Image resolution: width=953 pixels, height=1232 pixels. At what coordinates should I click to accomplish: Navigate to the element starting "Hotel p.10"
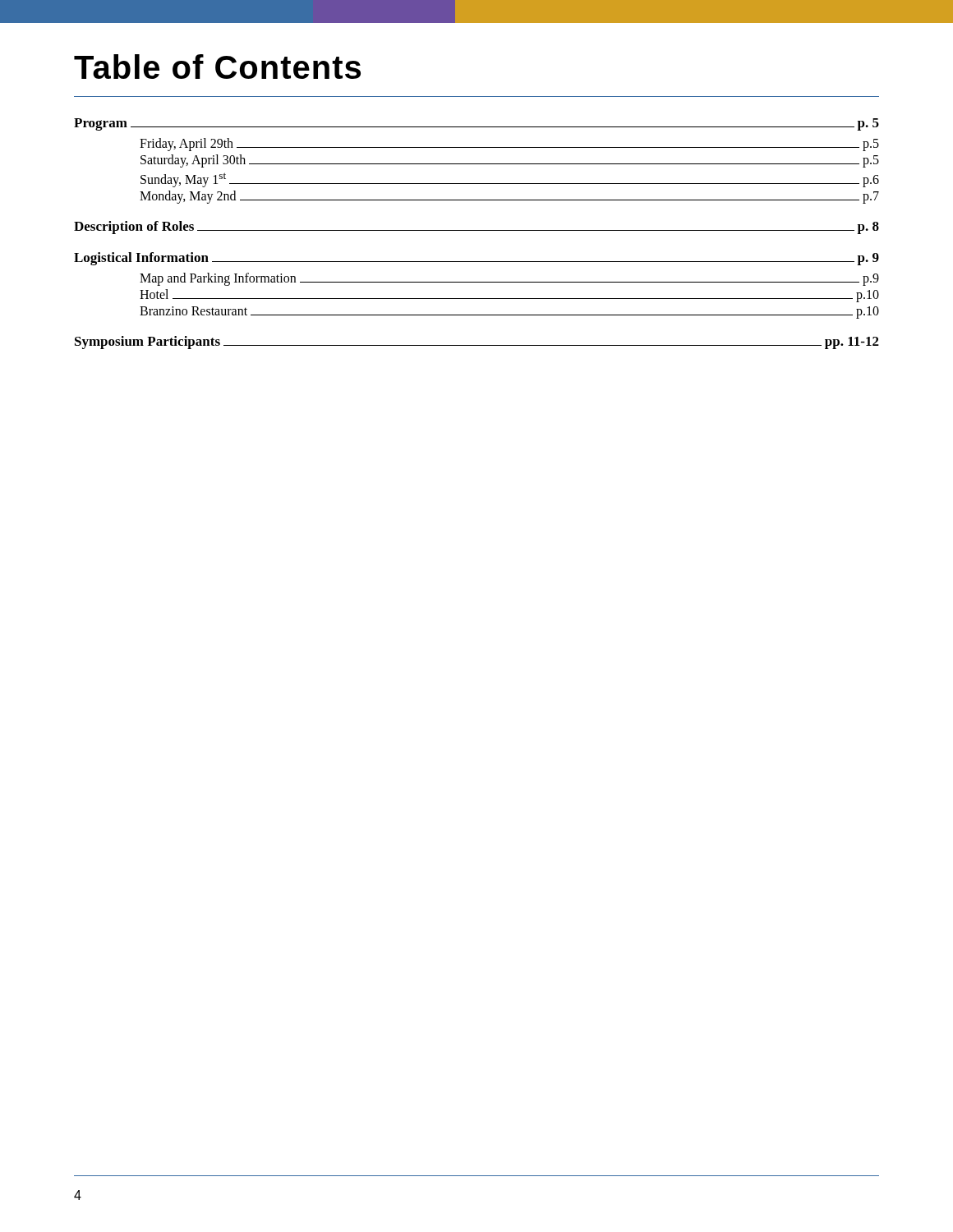pyautogui.click(x=509, y=295)
